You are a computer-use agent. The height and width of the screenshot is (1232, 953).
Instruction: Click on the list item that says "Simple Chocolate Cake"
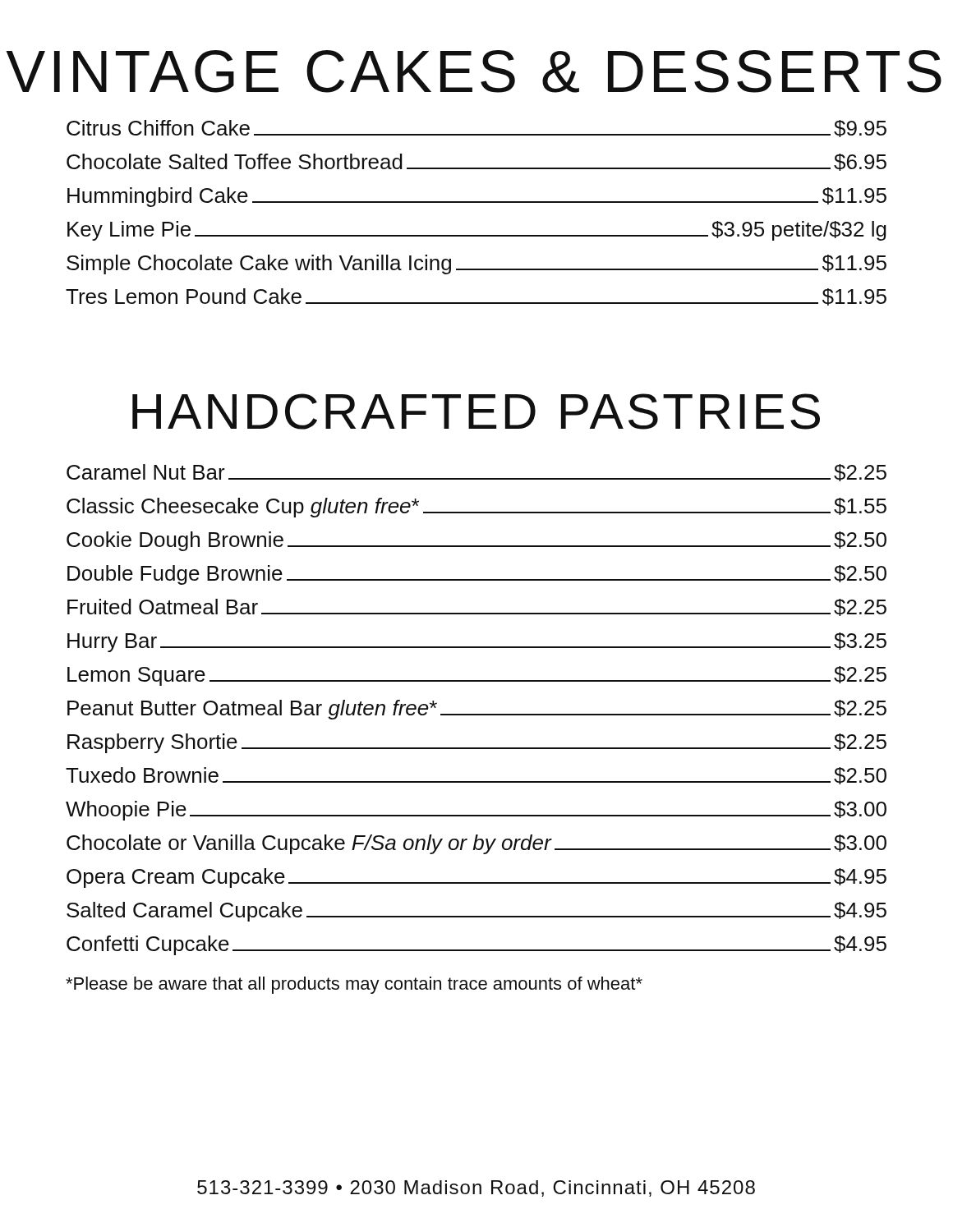coord(476,263)
